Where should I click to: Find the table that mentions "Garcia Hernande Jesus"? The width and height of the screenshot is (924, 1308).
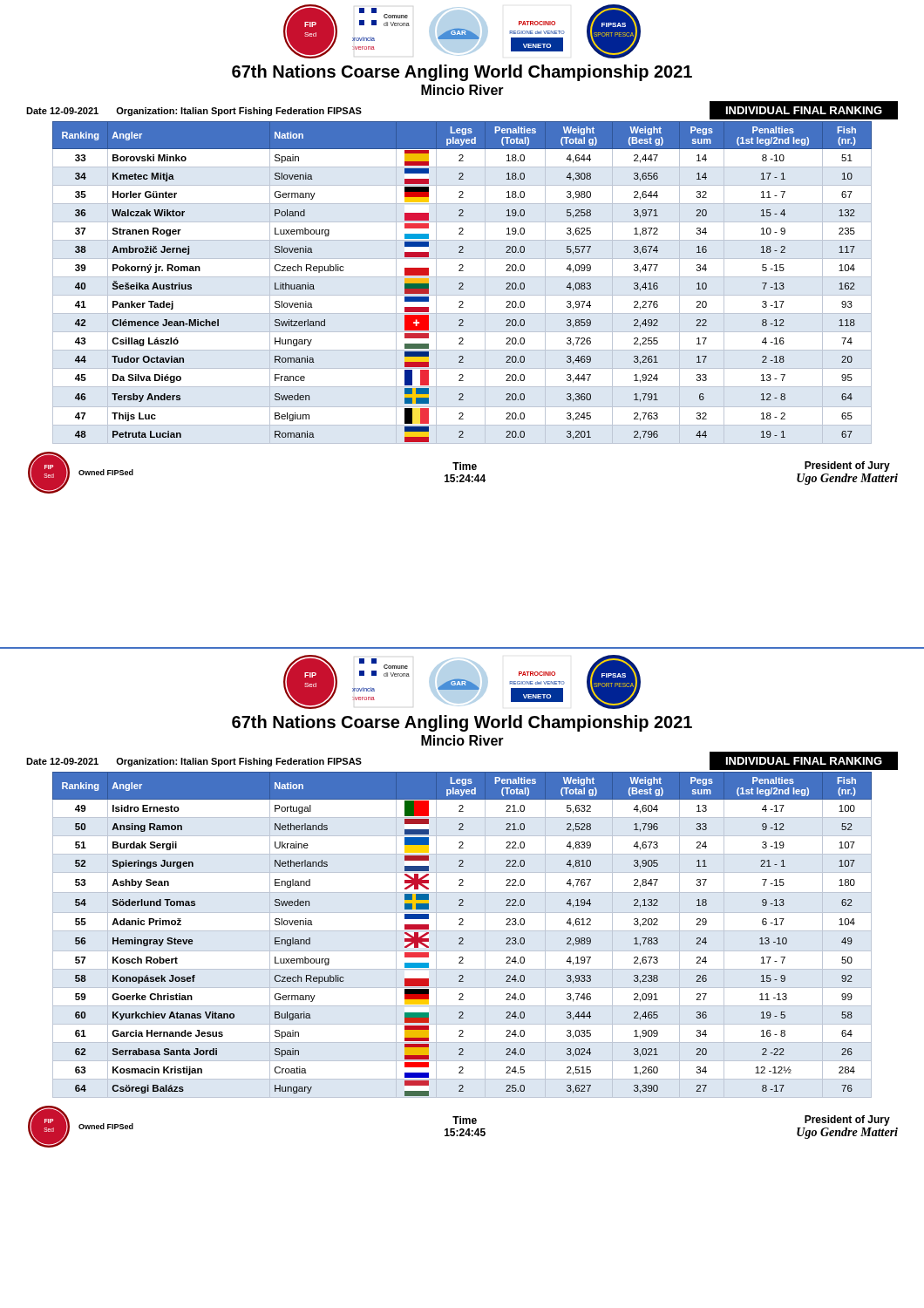462,935
